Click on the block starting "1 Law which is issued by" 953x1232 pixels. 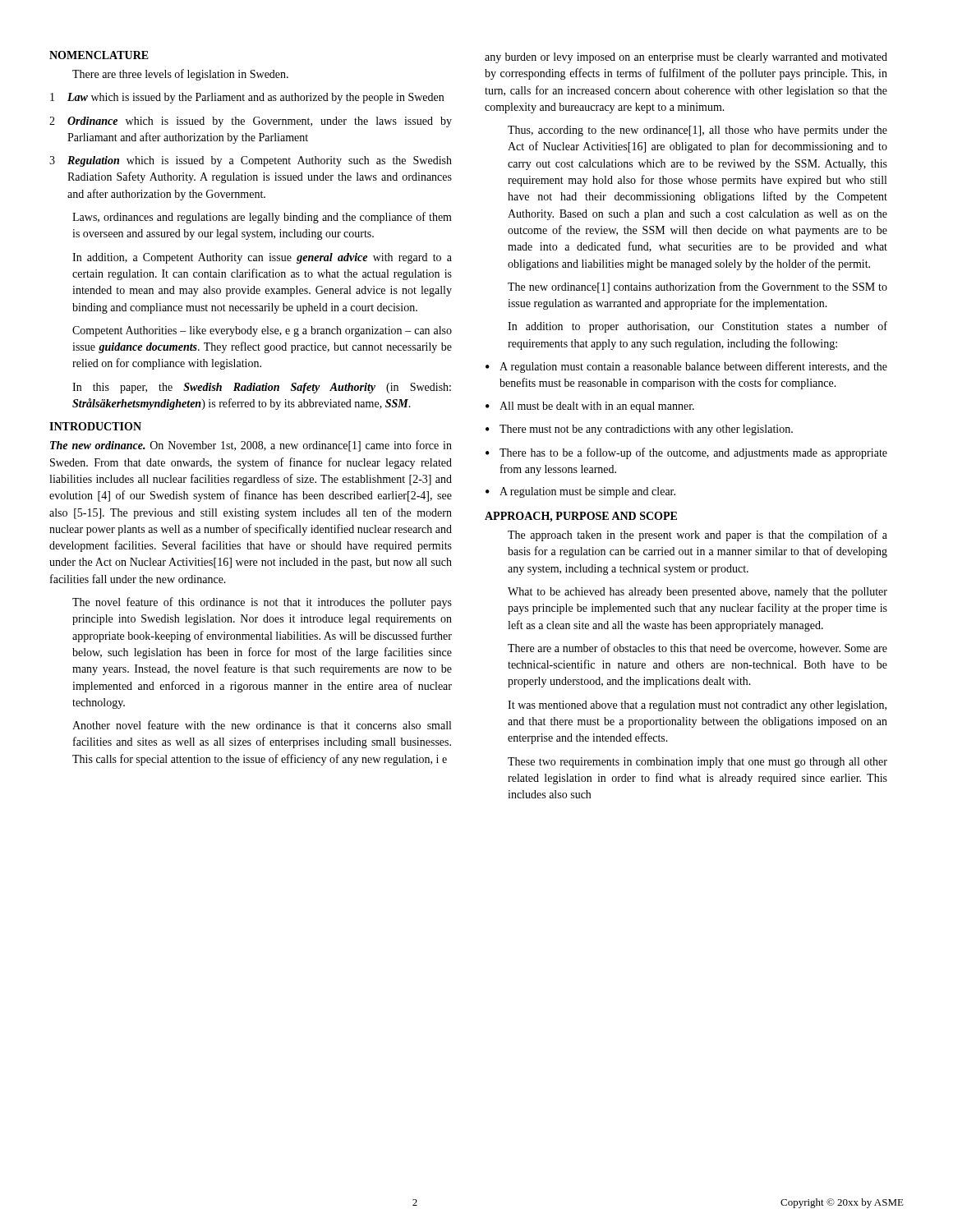[251, 98]
